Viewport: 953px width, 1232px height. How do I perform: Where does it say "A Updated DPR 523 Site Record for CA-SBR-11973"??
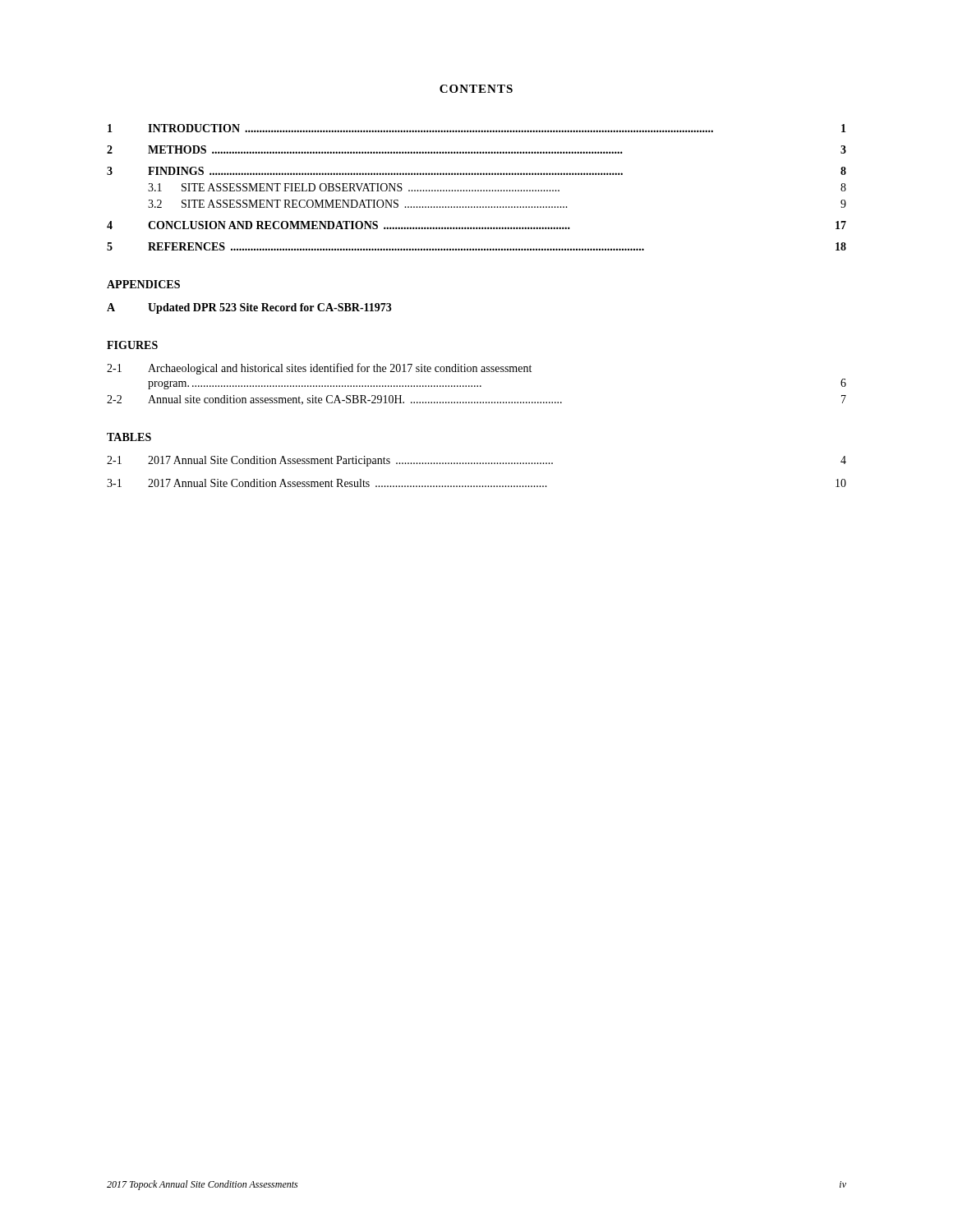coord(249,308)
